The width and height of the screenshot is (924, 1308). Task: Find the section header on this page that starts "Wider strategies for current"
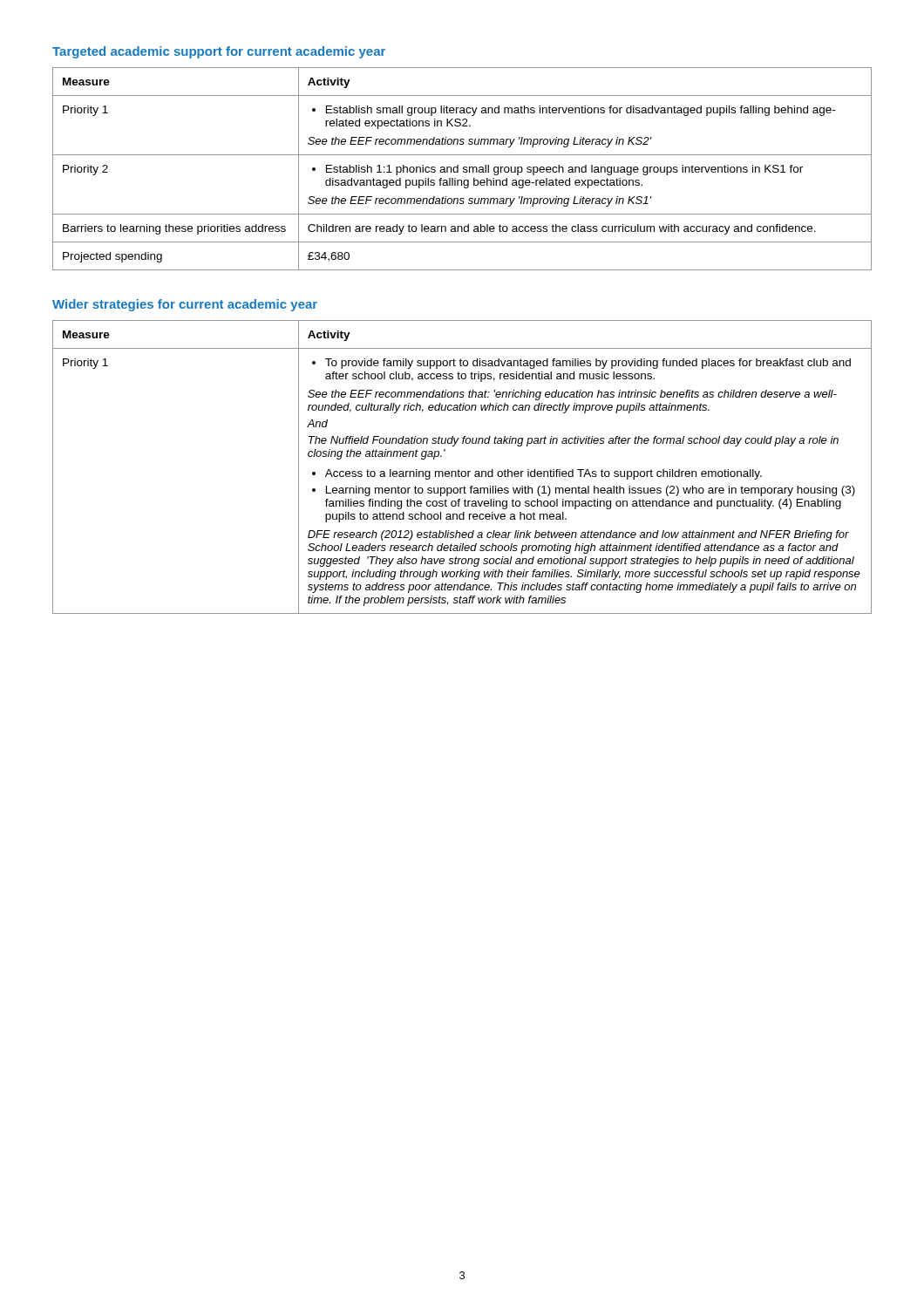click(185, 304)
